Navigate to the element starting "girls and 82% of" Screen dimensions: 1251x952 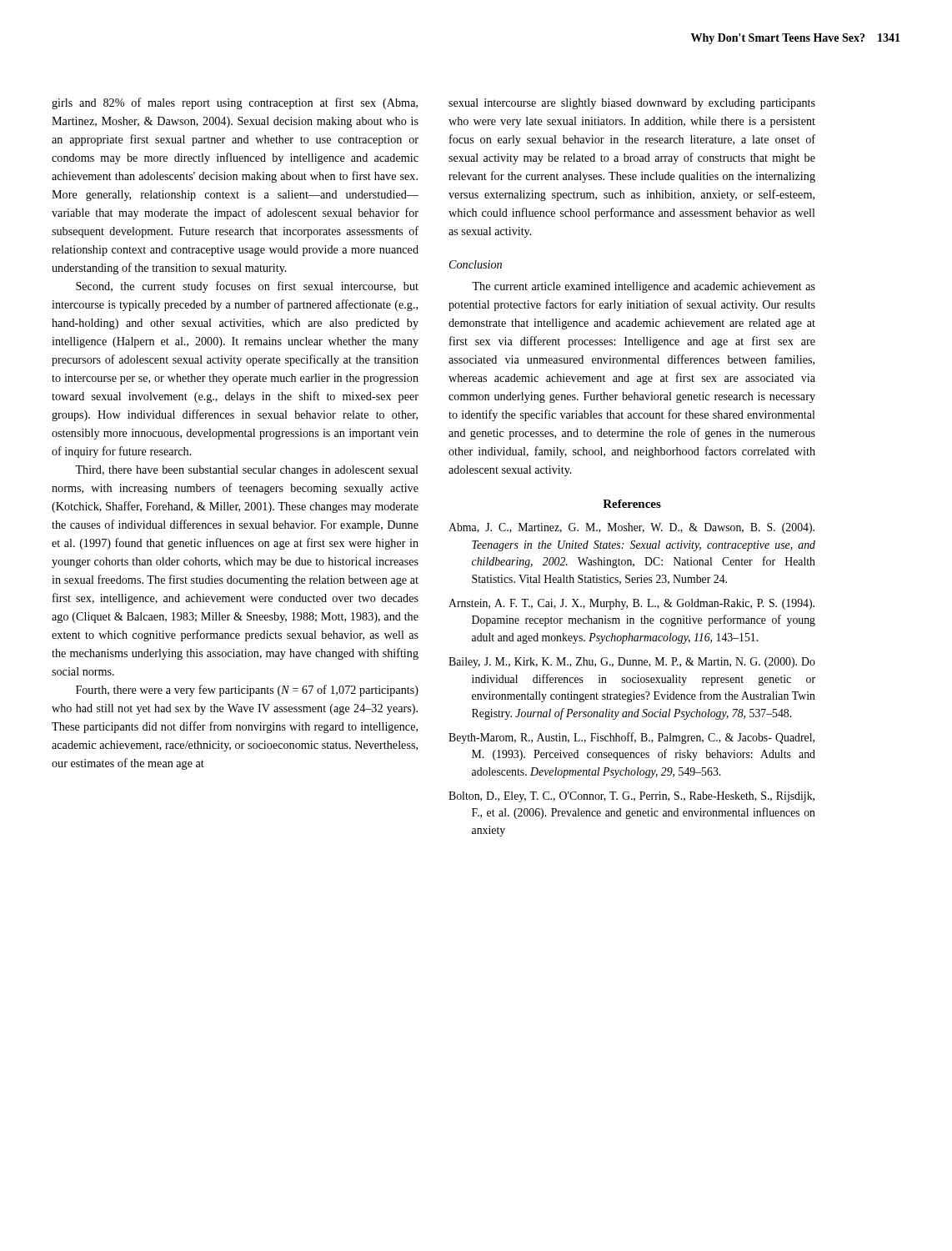(235, 185)
